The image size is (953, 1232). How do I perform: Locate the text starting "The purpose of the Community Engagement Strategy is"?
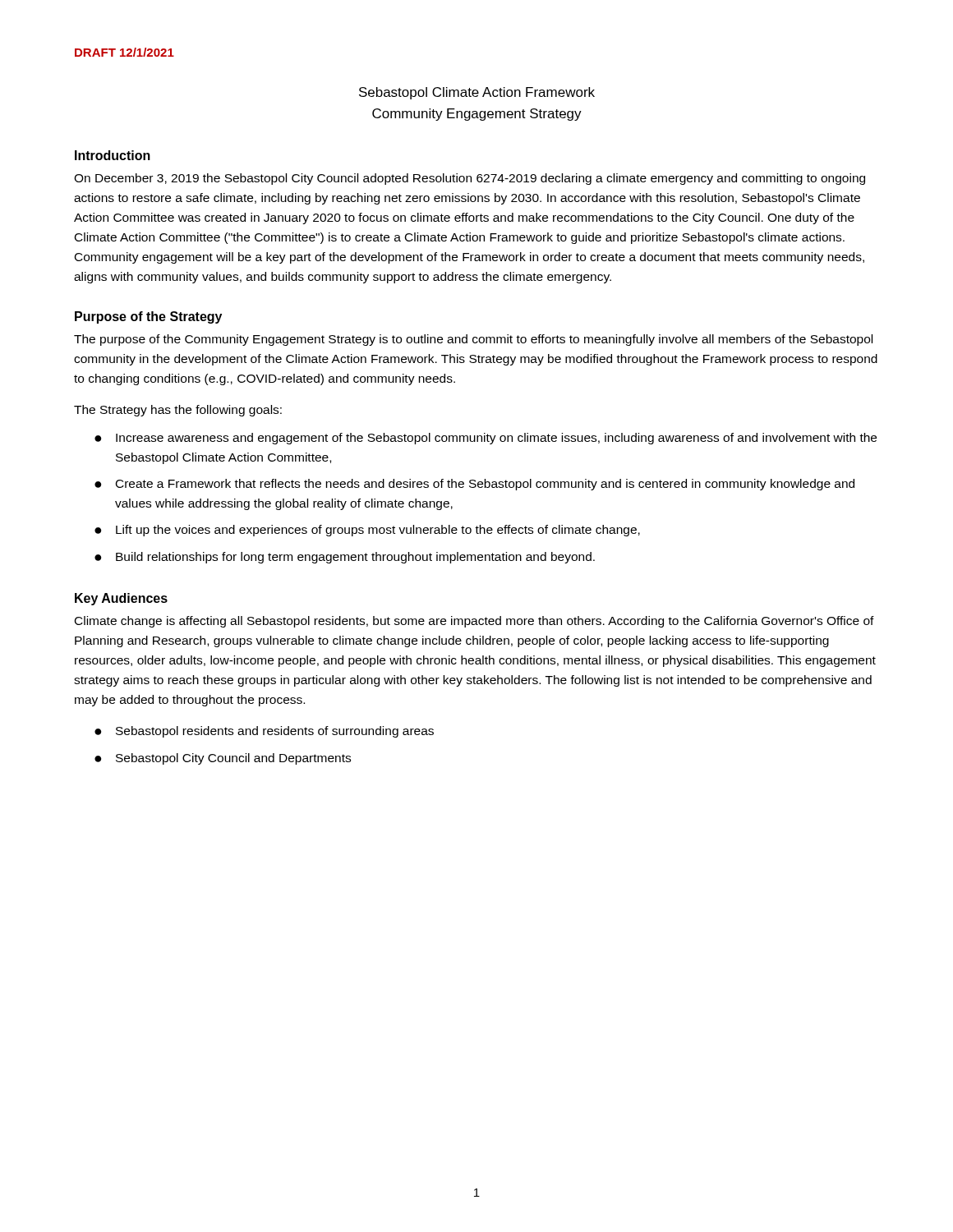[x=476, y=359]
